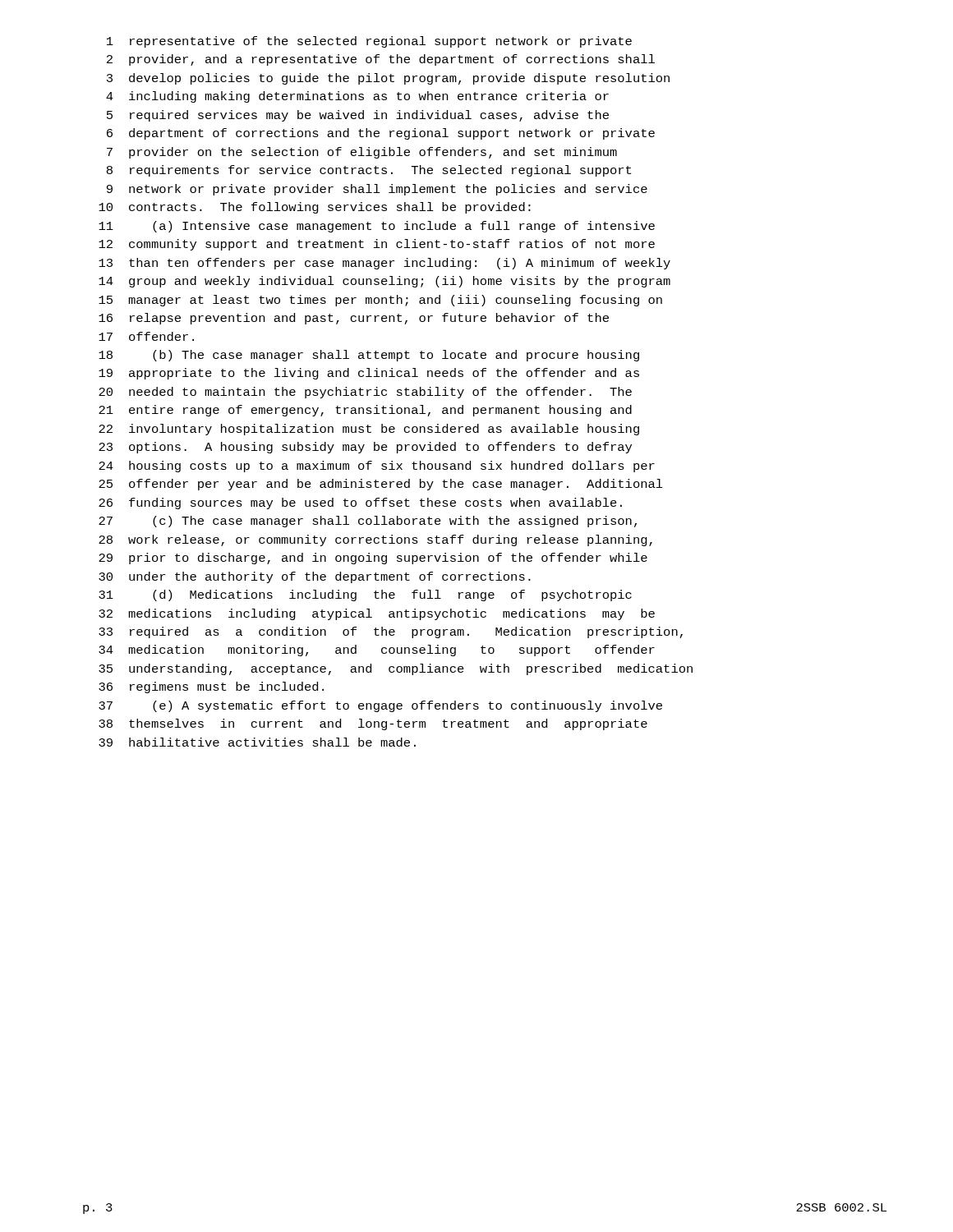Click on the text block starting "18 (b) The case manager shall"
This screenshot has height=1232, width=953.
click(x=485, y=430)
